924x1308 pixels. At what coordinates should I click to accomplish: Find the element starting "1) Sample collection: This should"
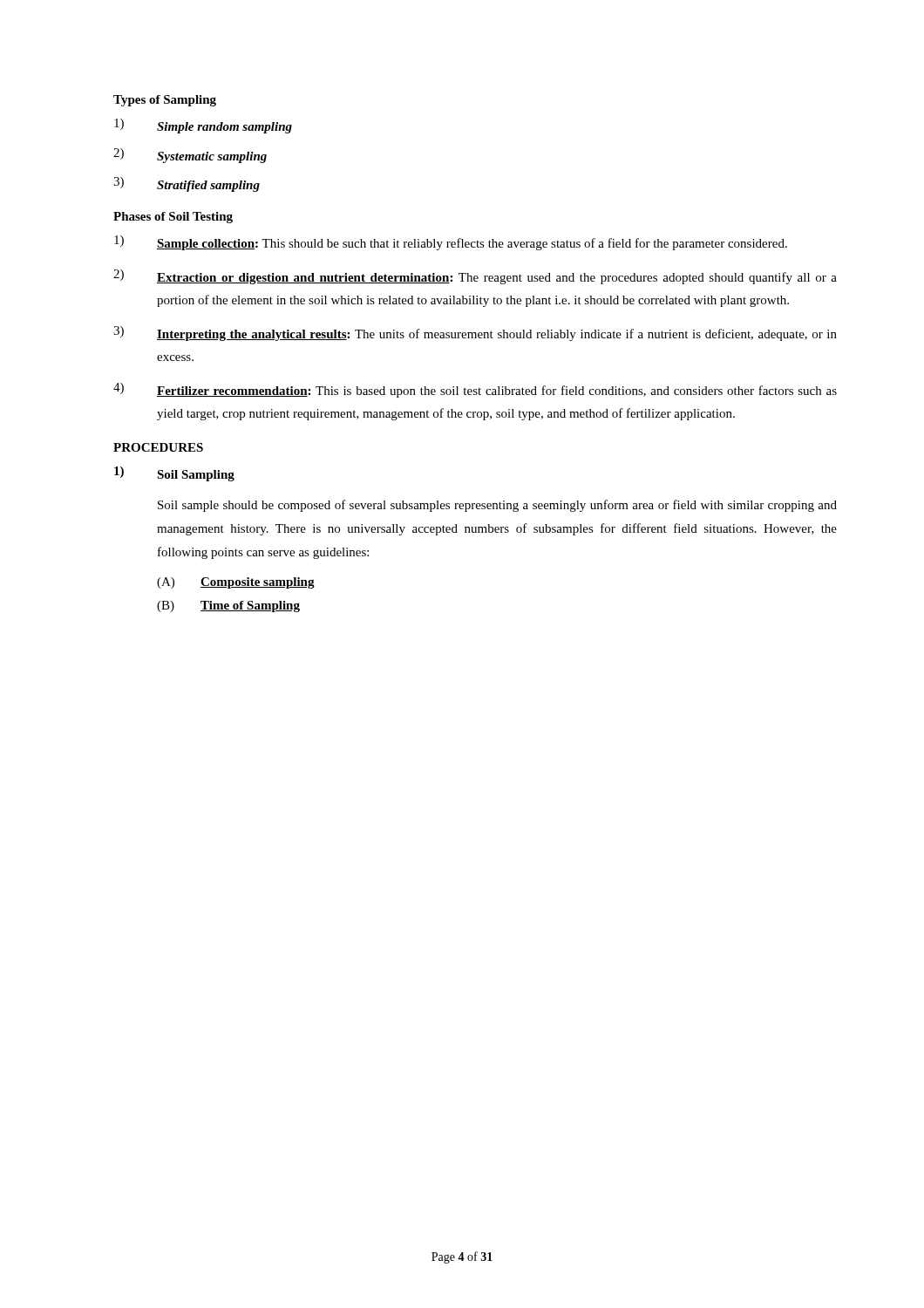pos(475,244)
